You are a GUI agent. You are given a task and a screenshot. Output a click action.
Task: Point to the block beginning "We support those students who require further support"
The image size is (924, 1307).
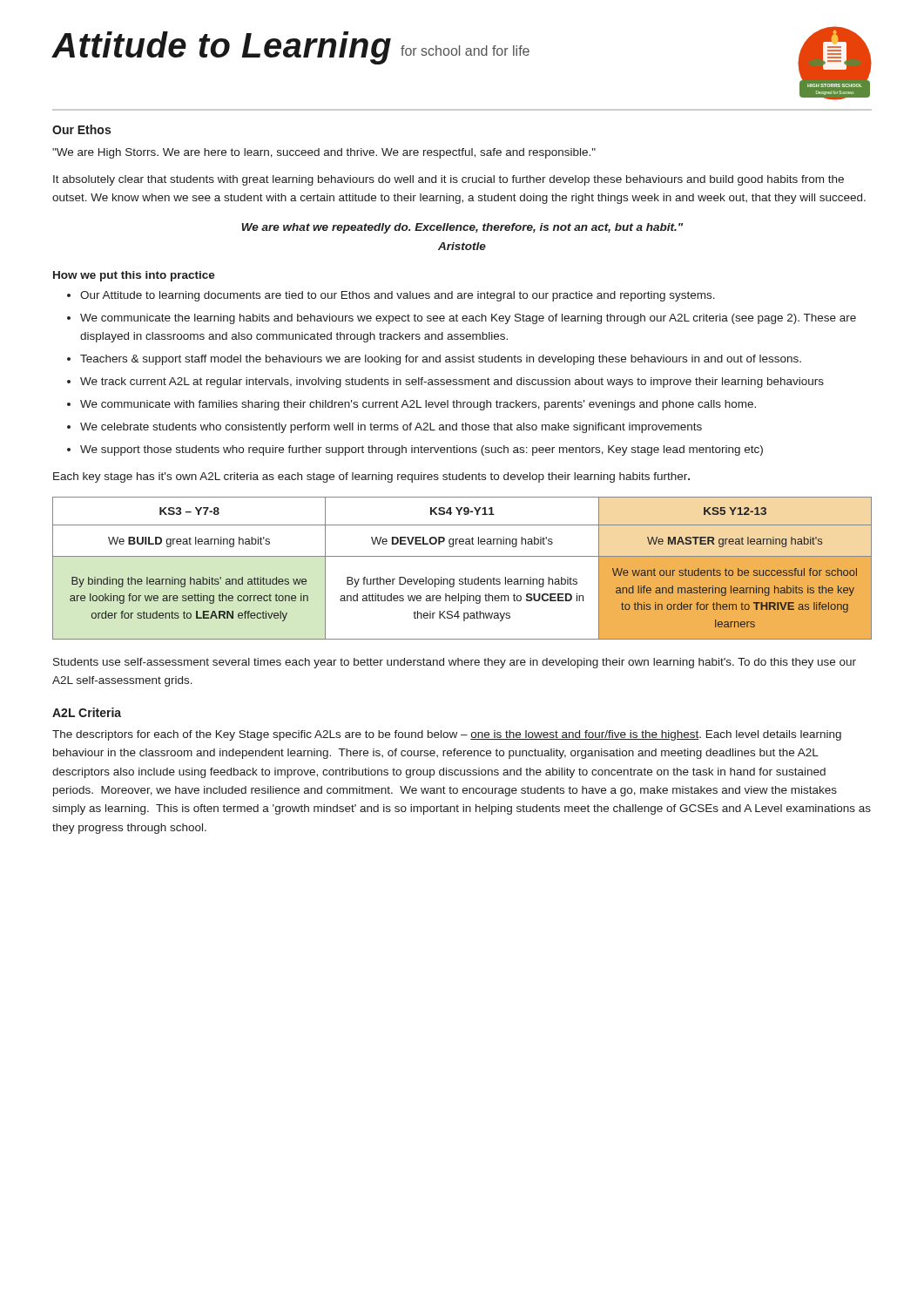(422, 449)
